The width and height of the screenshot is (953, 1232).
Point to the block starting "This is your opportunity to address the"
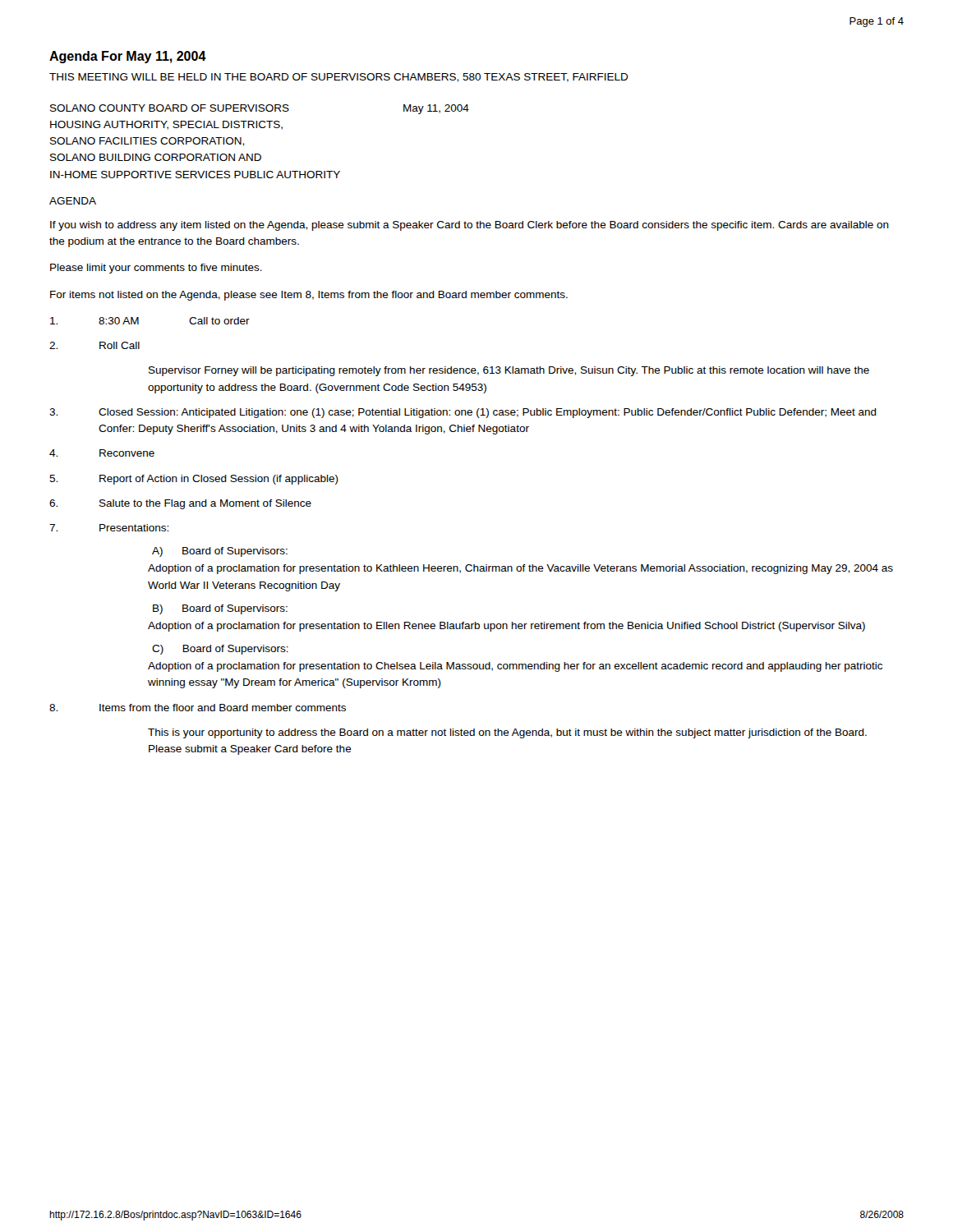(x=508, y=740)
